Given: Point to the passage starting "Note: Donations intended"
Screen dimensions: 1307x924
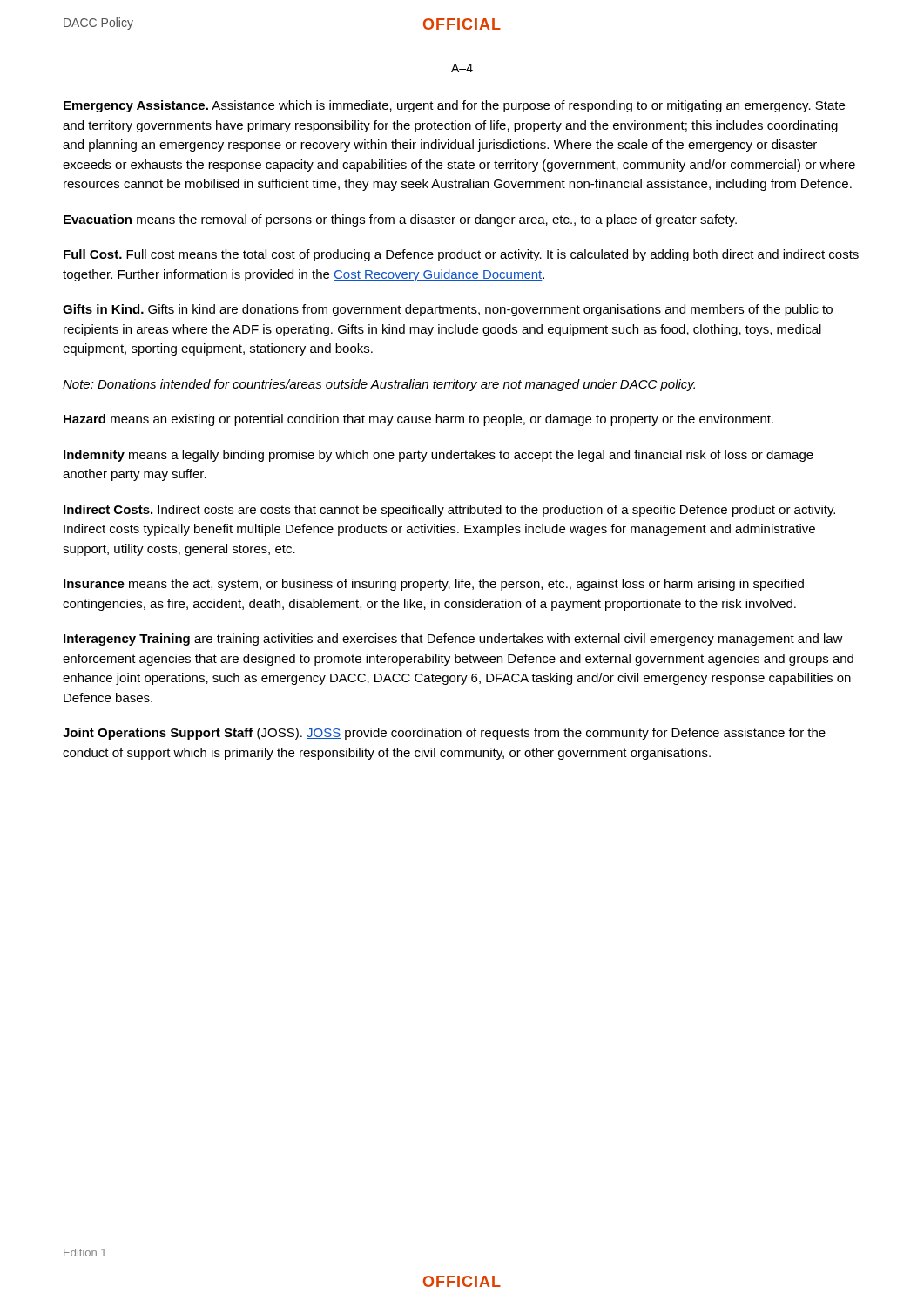Looking at the screenshot, I should (x=380, y=383).
